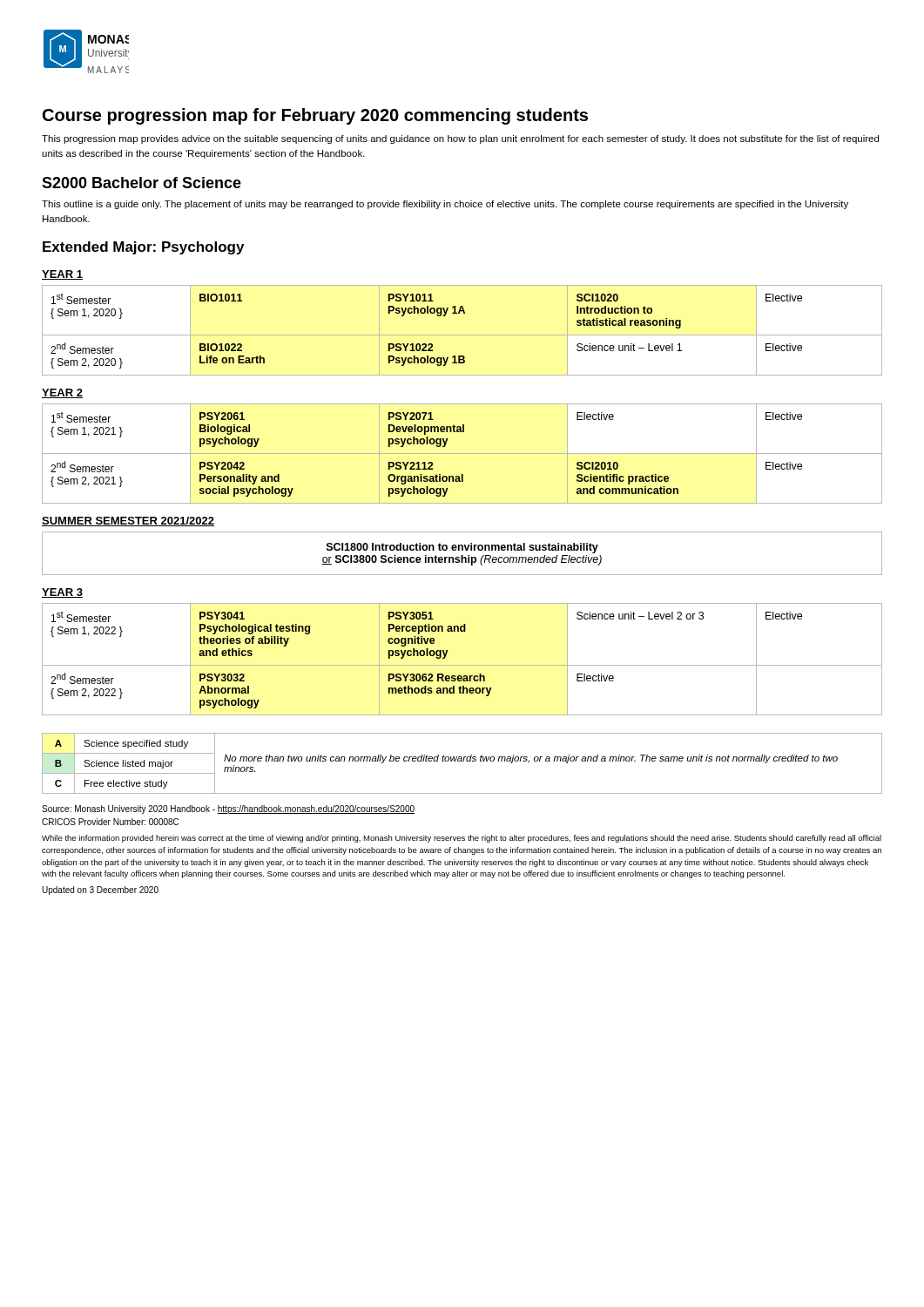924x1307 pixels.
Task: Find the section header with the text "YEAR 2"
Action: tap(62, 392)
